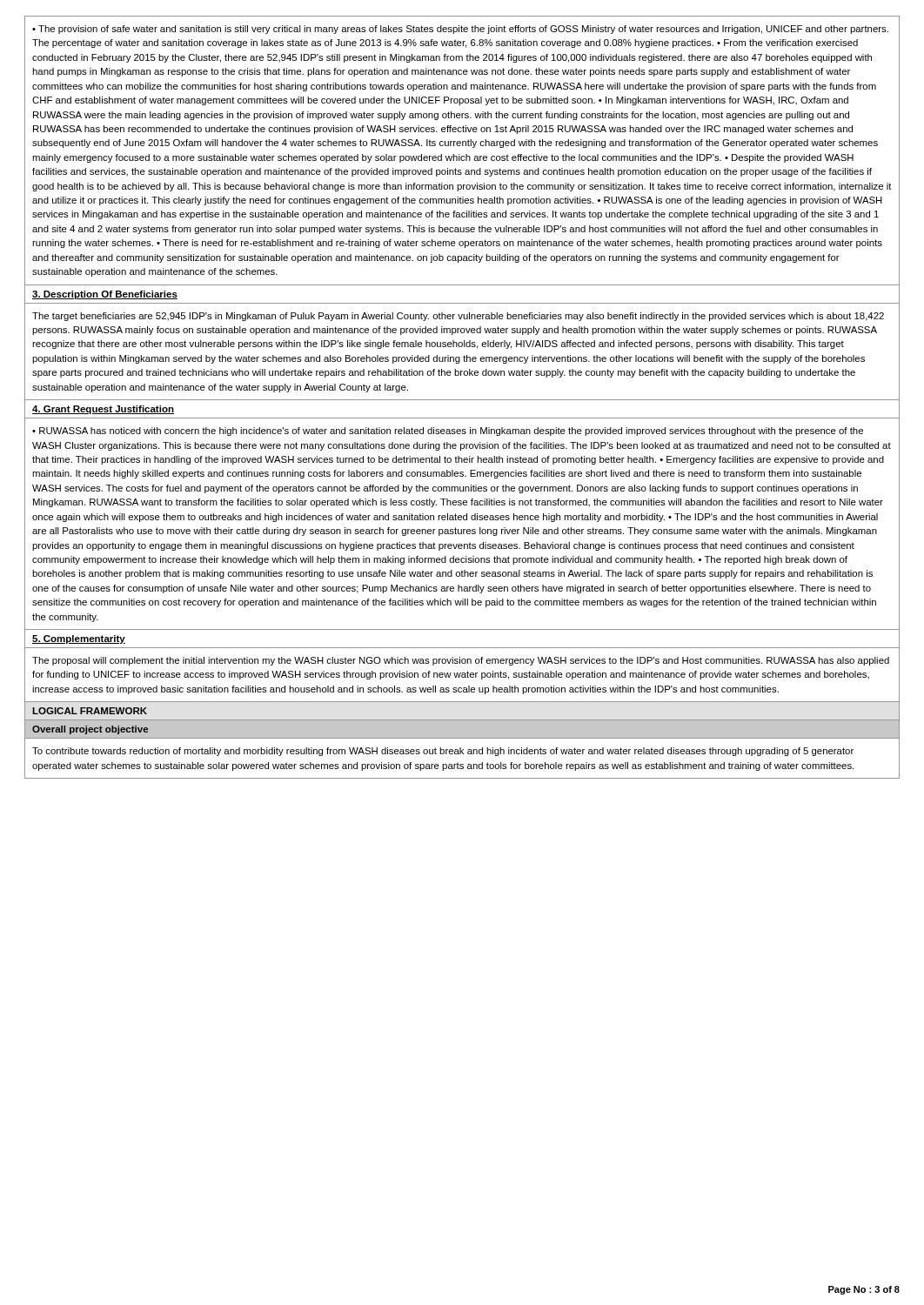The image size is (924, 1305).
Task: Where is the section header that starts "3. Description Of"?
Action: tap(105, 294)
